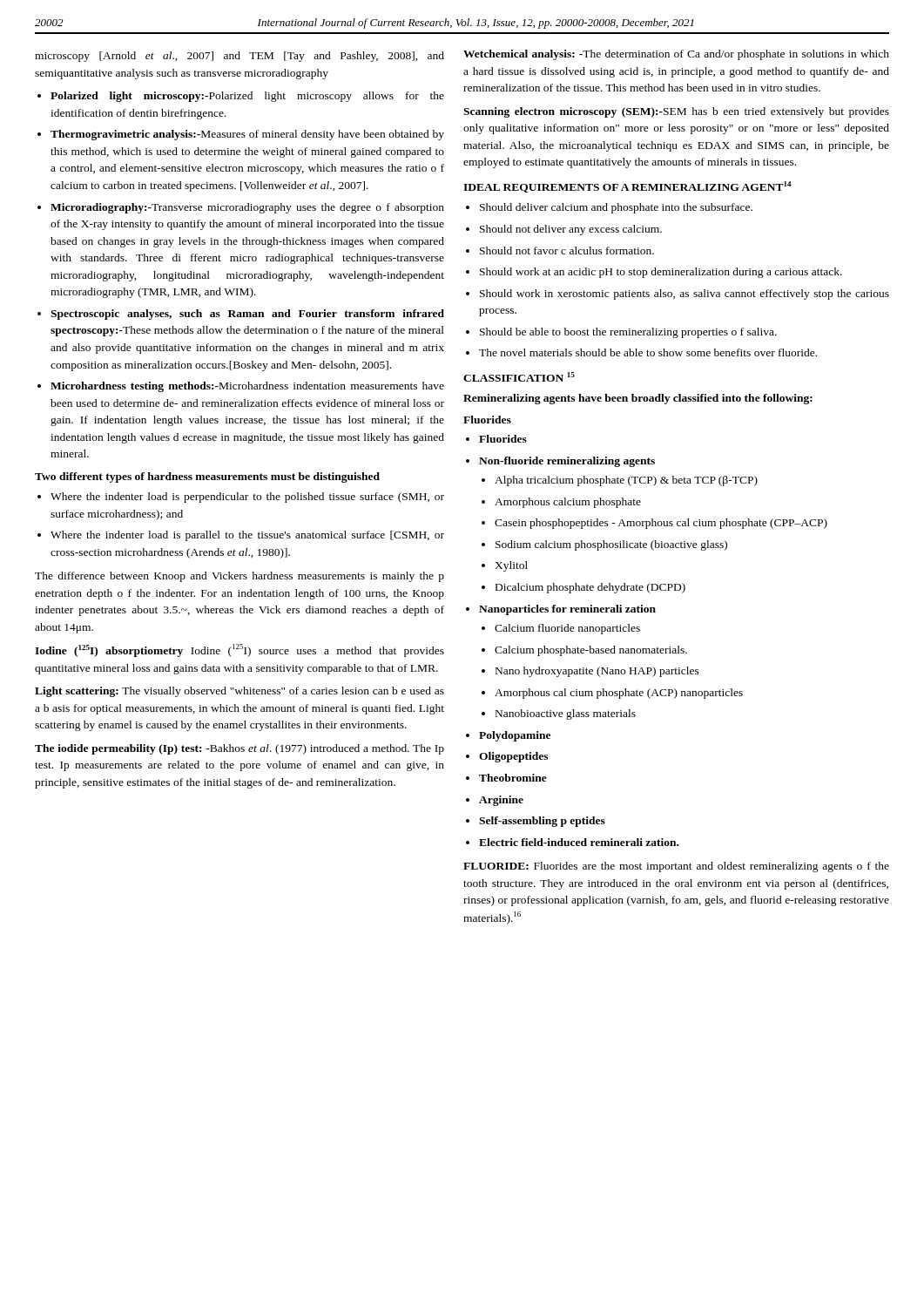Where is the section header that starts "Two different types"?
This screenshot has width=924, height=1307.
click(x=207, y=476)
